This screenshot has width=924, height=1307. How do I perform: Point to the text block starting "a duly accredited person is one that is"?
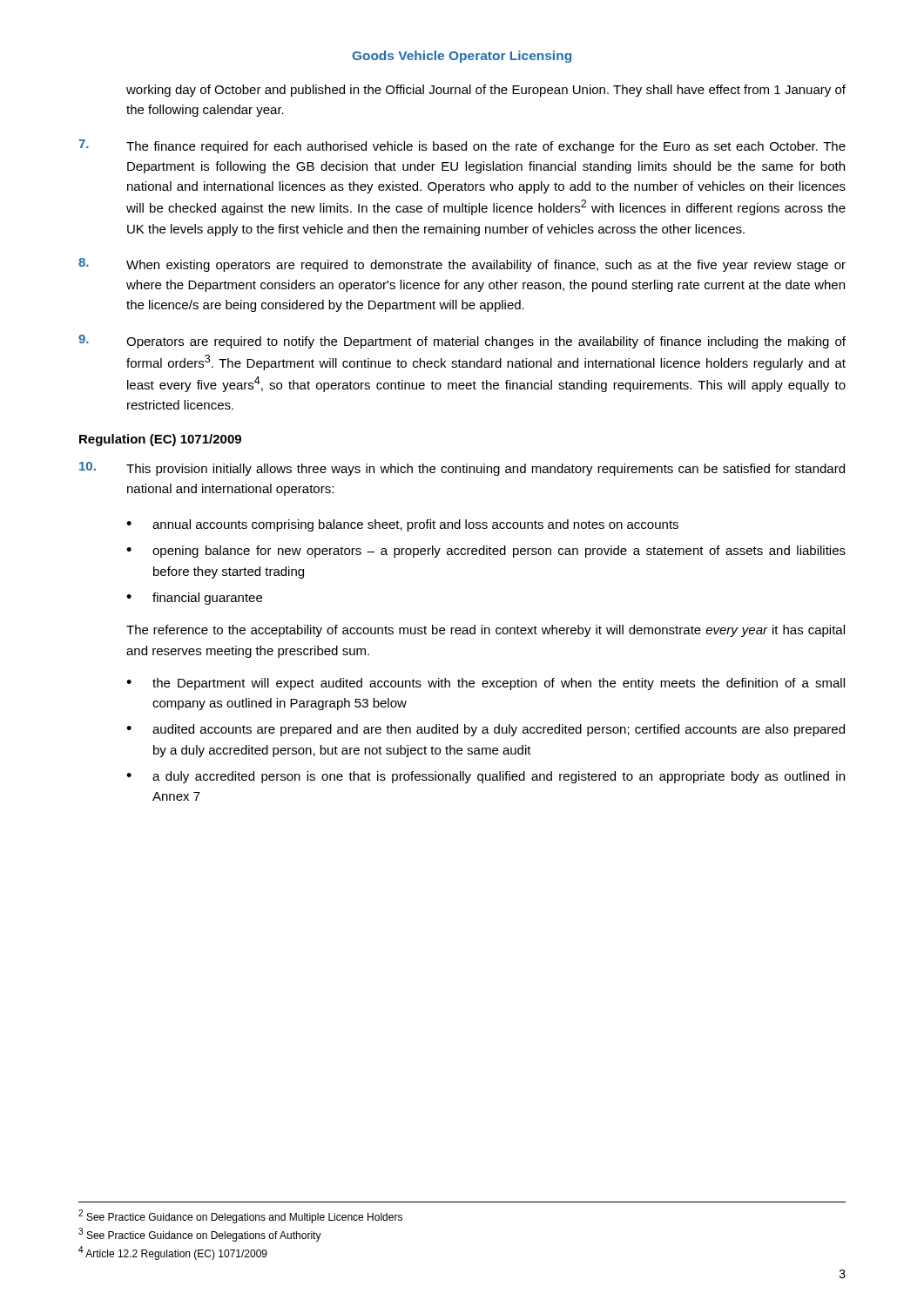pos(499,786)
